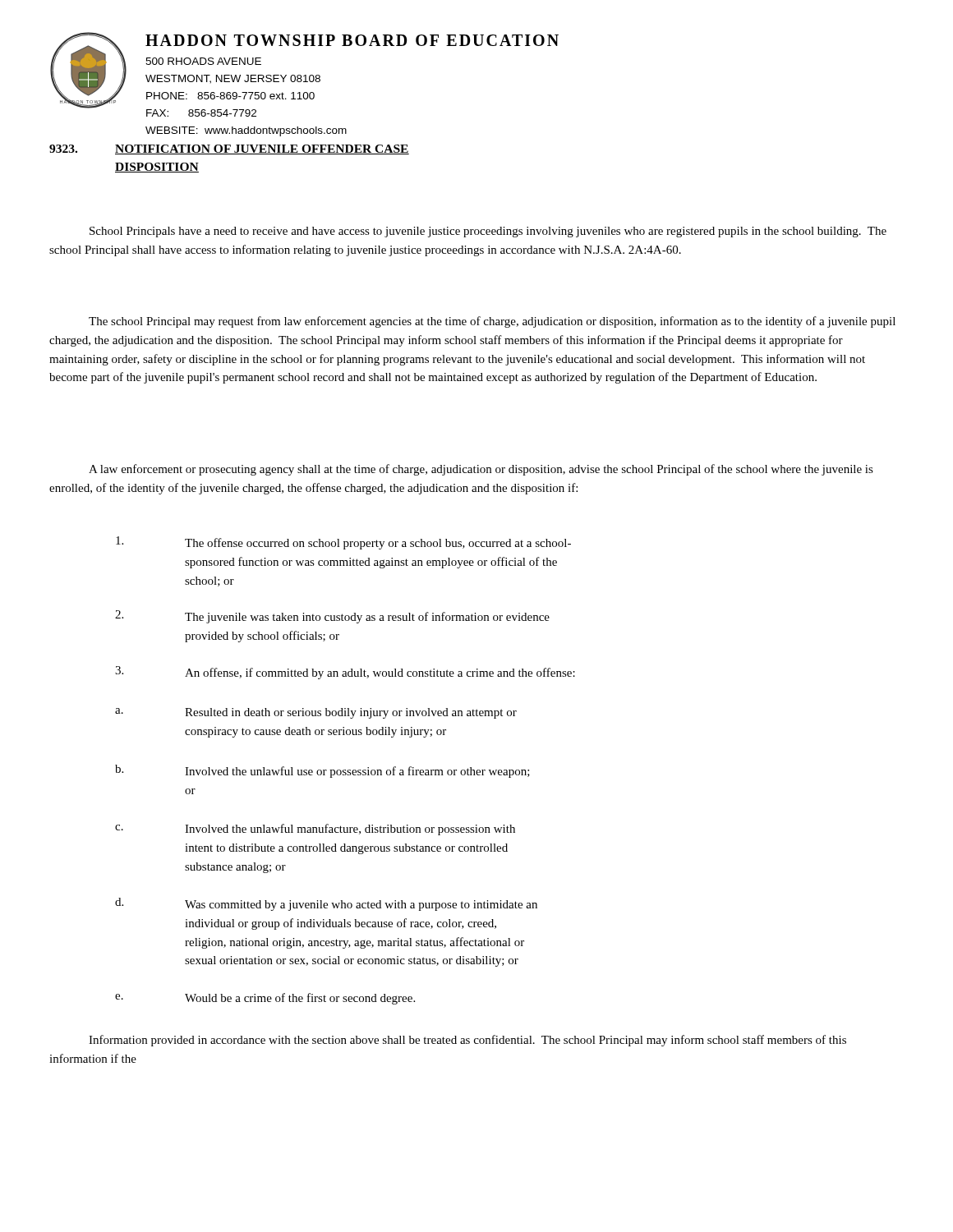Screen dimensions: 1232x953
Task: Click on the text block with the text "Information provided in"
Action: tap(448, 1049)
